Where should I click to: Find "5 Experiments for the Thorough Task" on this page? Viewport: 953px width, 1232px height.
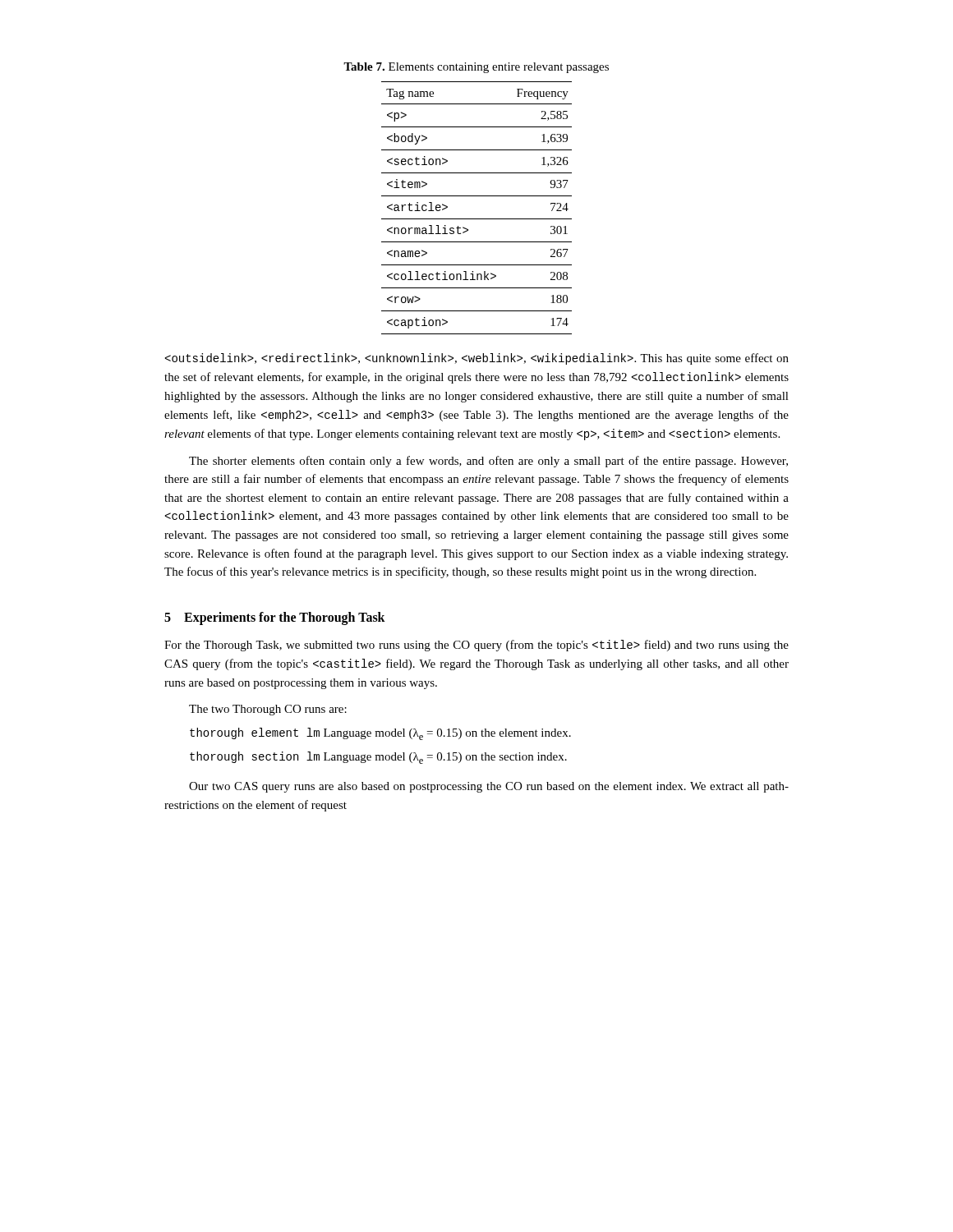[275, 617]
